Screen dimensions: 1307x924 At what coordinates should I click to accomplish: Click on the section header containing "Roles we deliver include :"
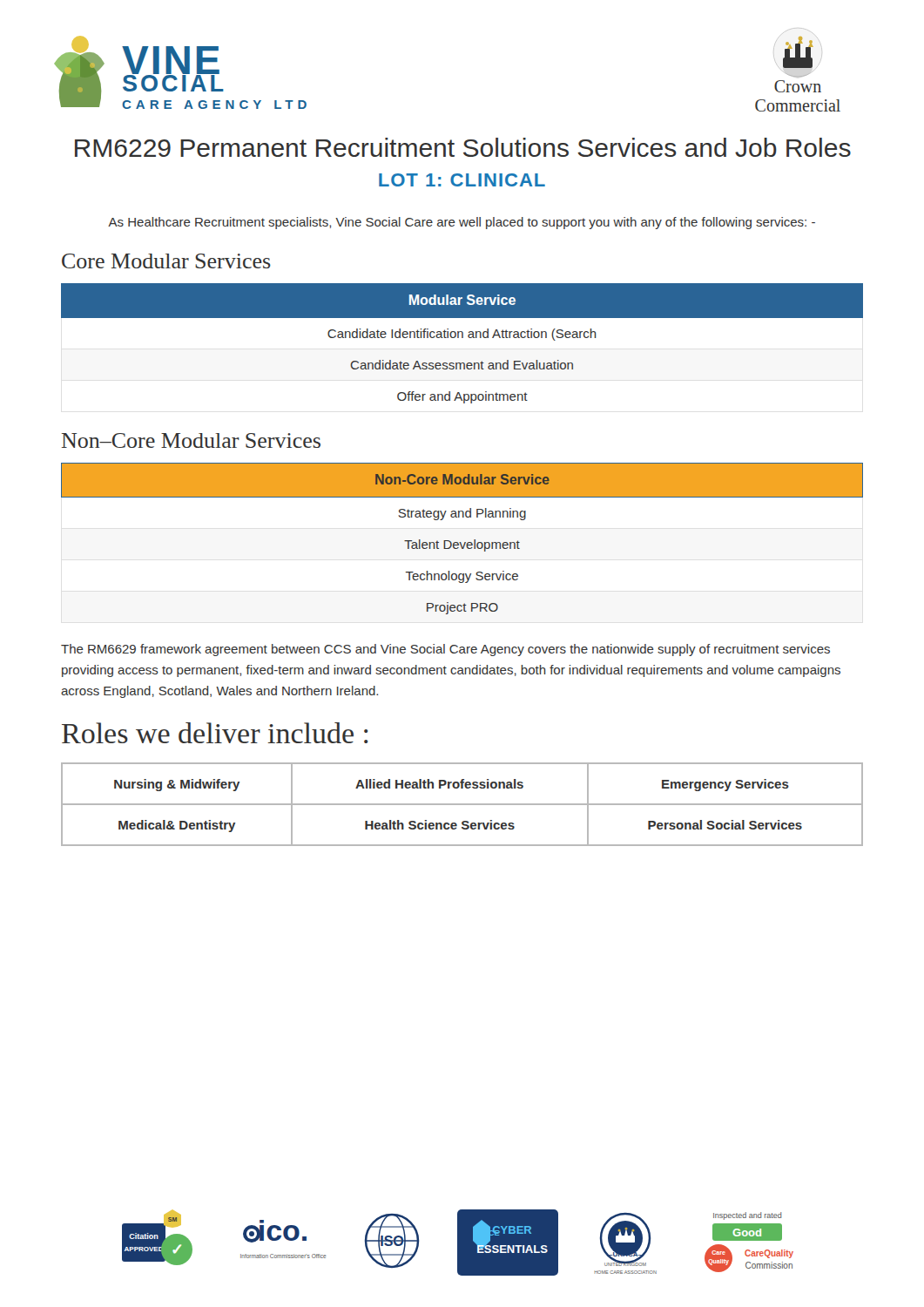click(215, 733)
